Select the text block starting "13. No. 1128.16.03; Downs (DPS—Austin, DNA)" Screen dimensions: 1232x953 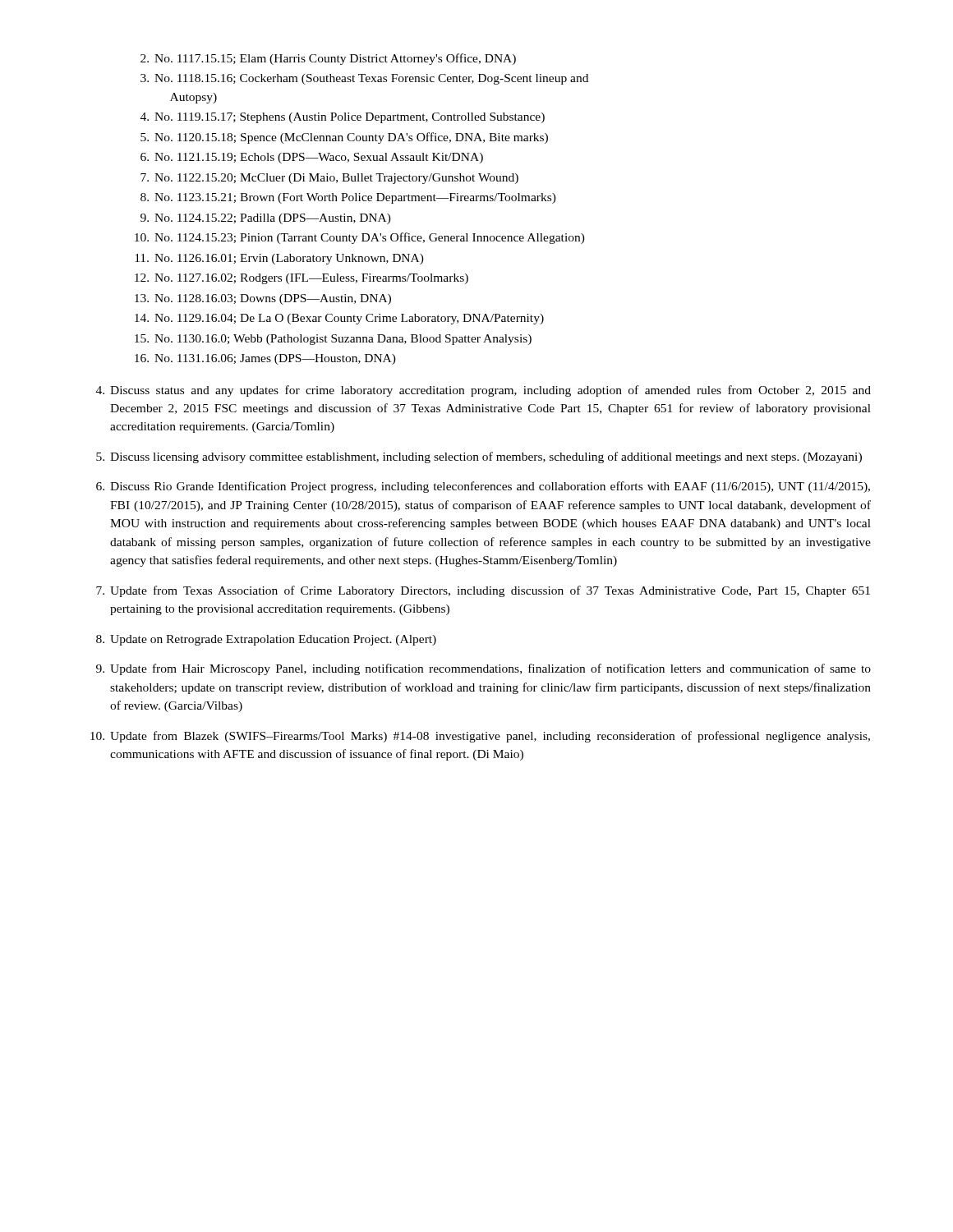(x=263, y=299)
